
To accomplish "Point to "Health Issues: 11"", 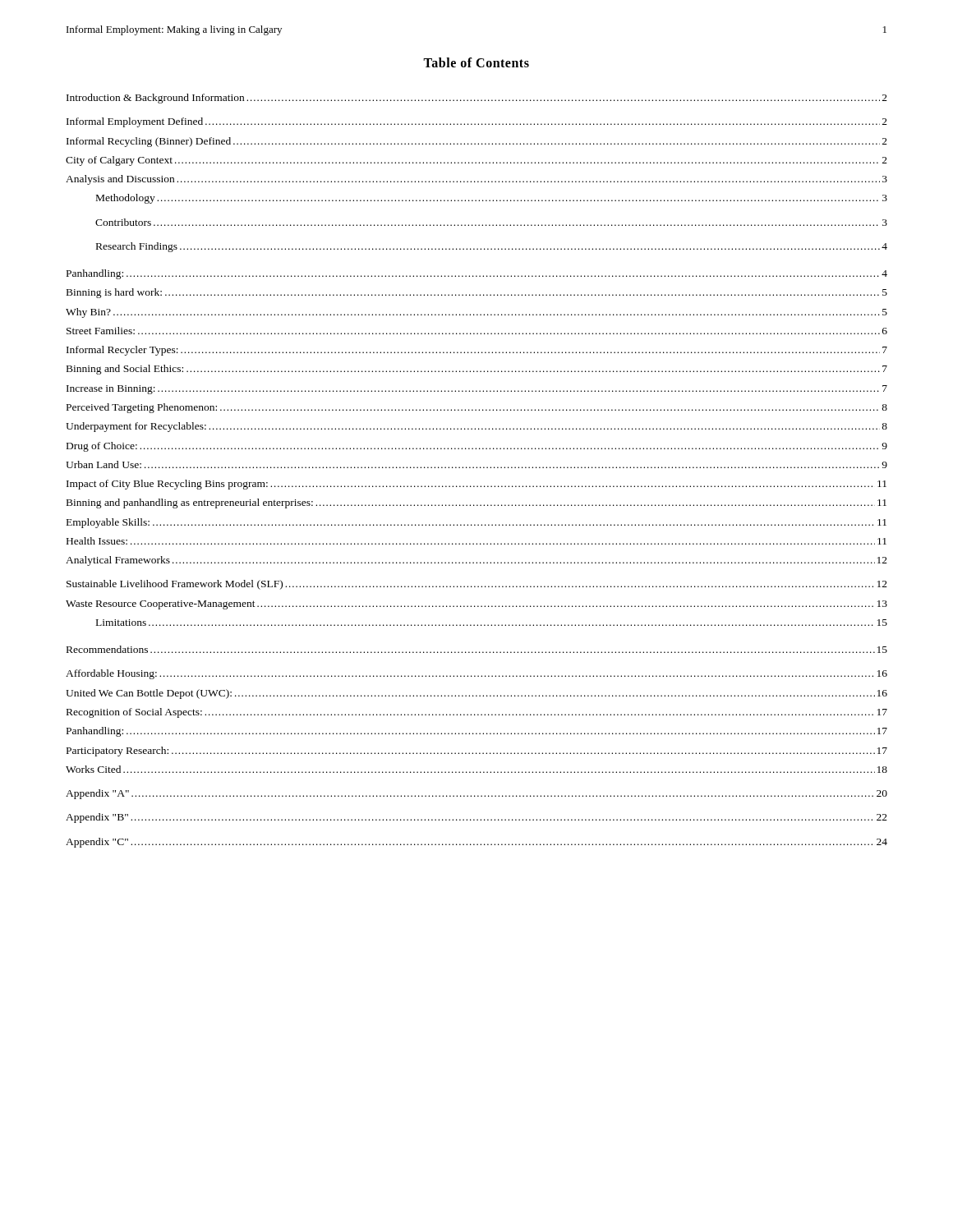I will (476, 542).
